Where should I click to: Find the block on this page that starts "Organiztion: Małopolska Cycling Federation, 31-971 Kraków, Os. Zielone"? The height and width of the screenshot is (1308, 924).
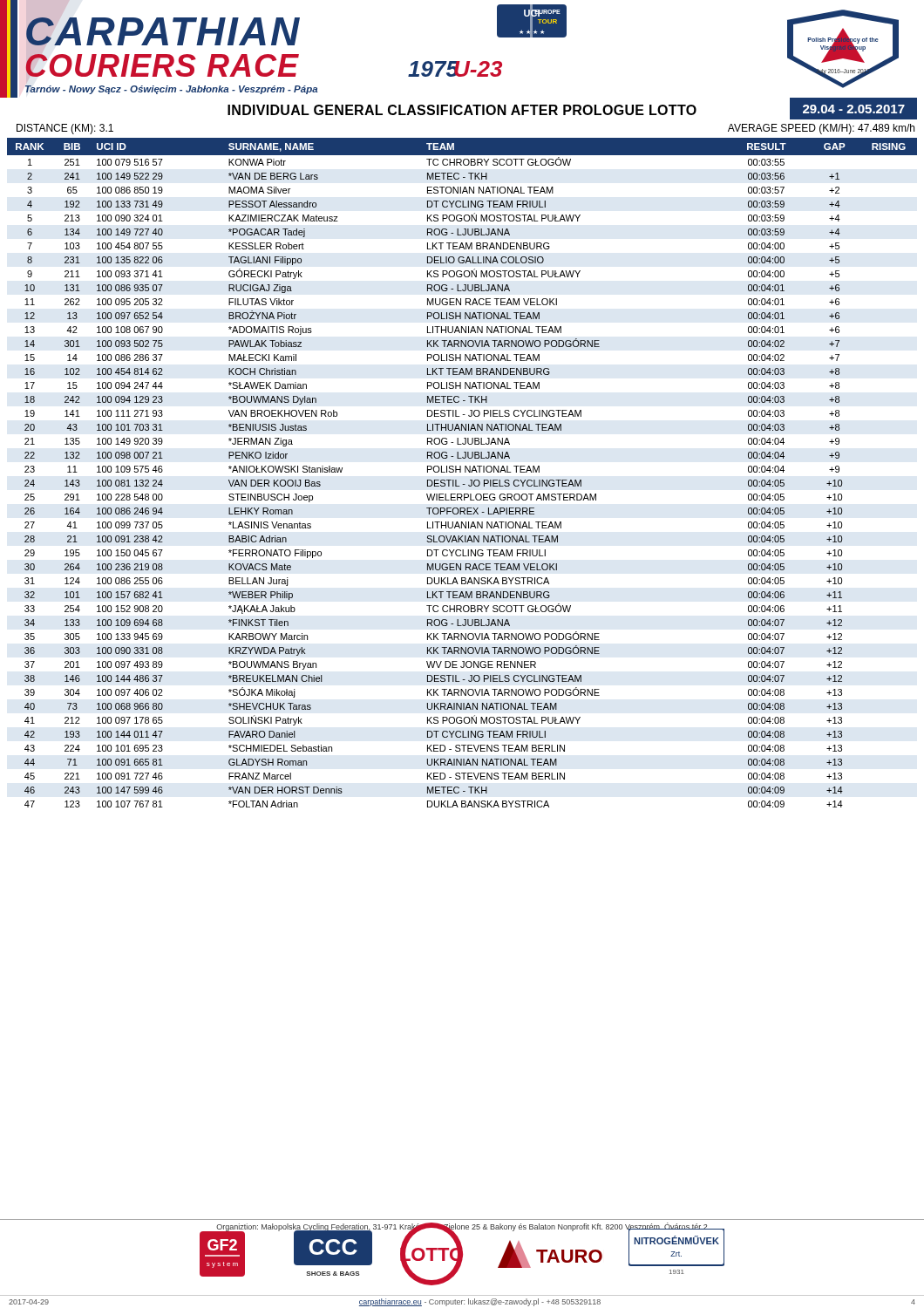[462, 1227]
